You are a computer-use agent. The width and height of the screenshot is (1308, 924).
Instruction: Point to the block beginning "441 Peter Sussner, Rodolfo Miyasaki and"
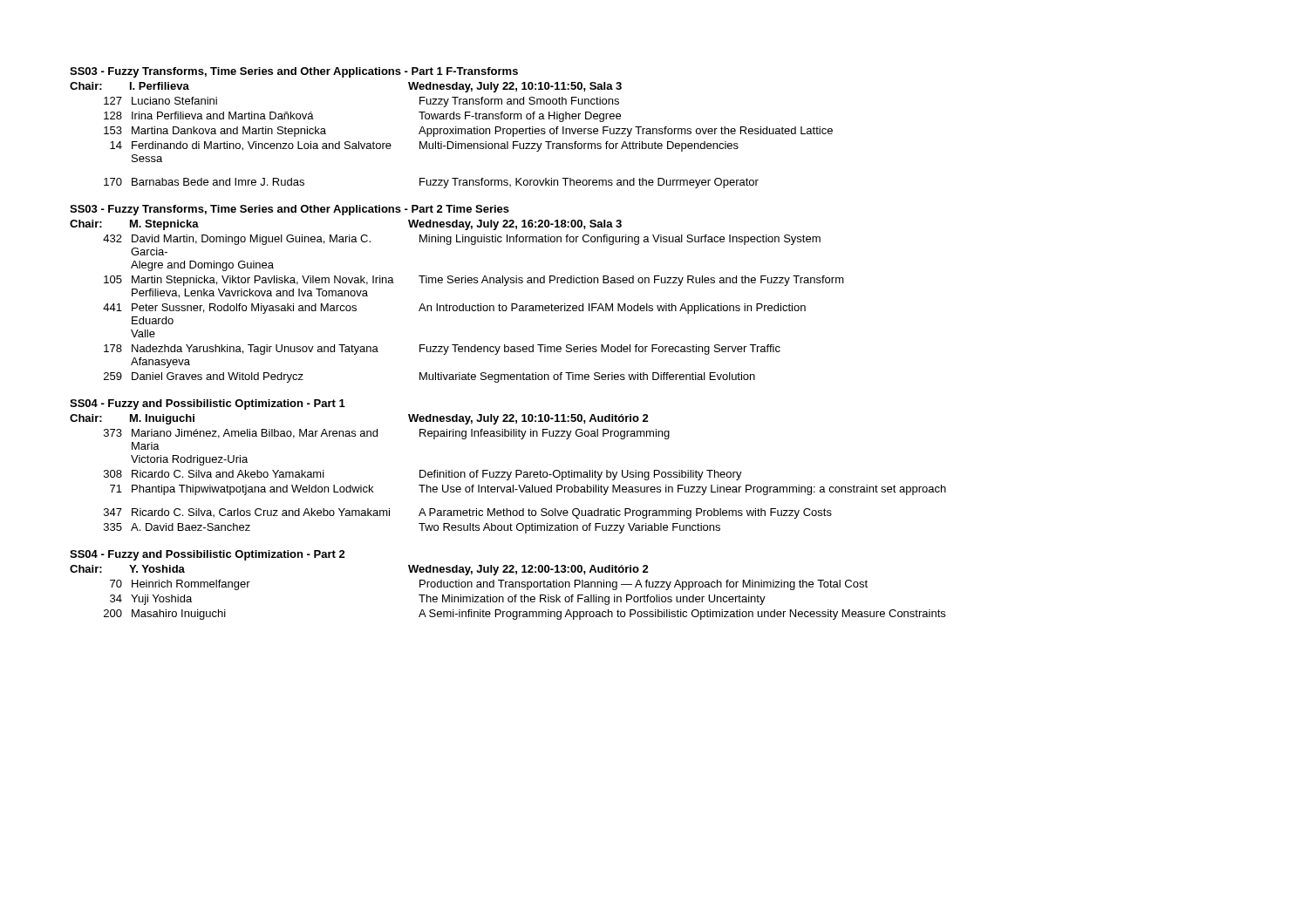point(654,320)
